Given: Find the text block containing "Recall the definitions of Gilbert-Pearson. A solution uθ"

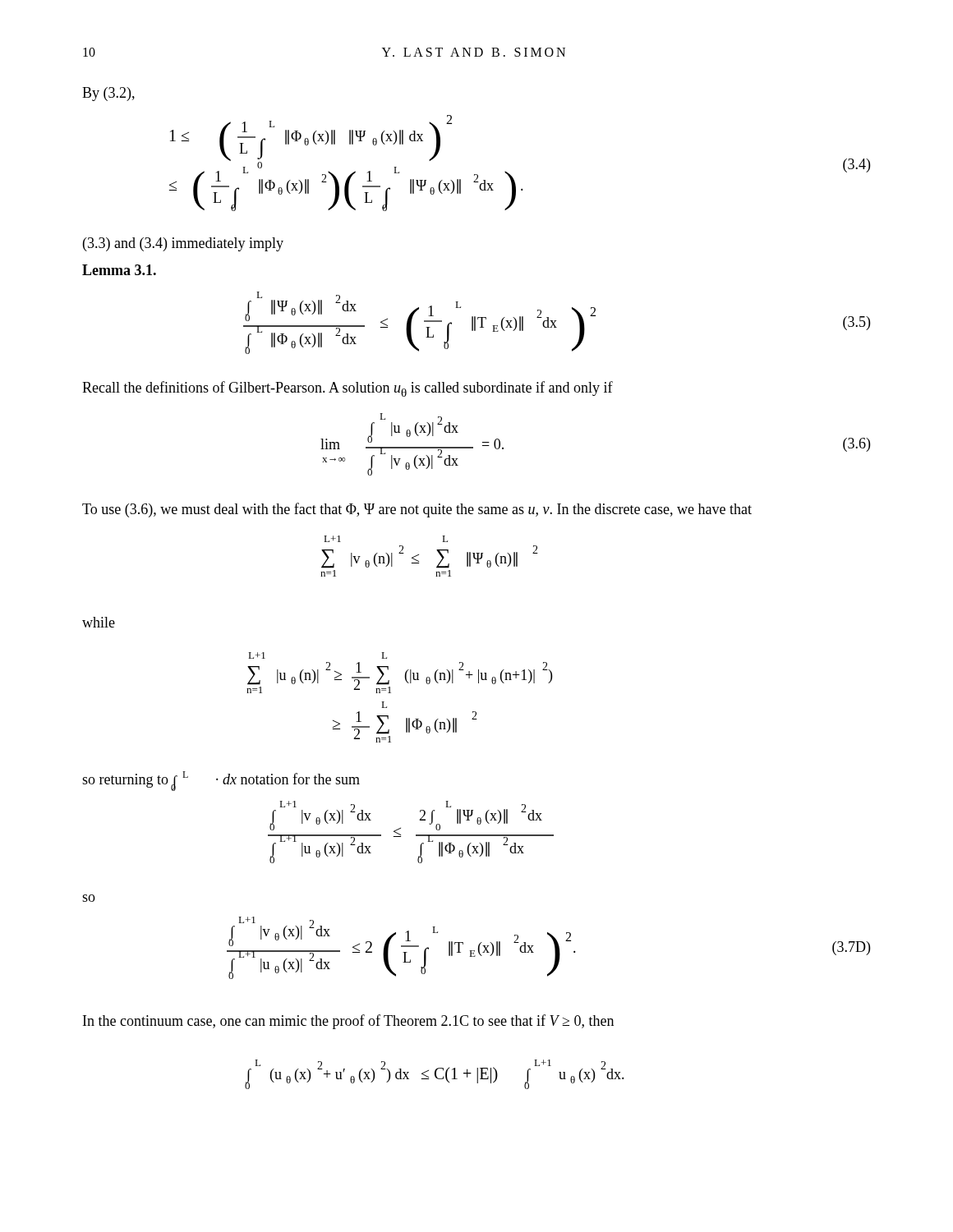Looking at the screenshot, I should (x=347, y=389).
